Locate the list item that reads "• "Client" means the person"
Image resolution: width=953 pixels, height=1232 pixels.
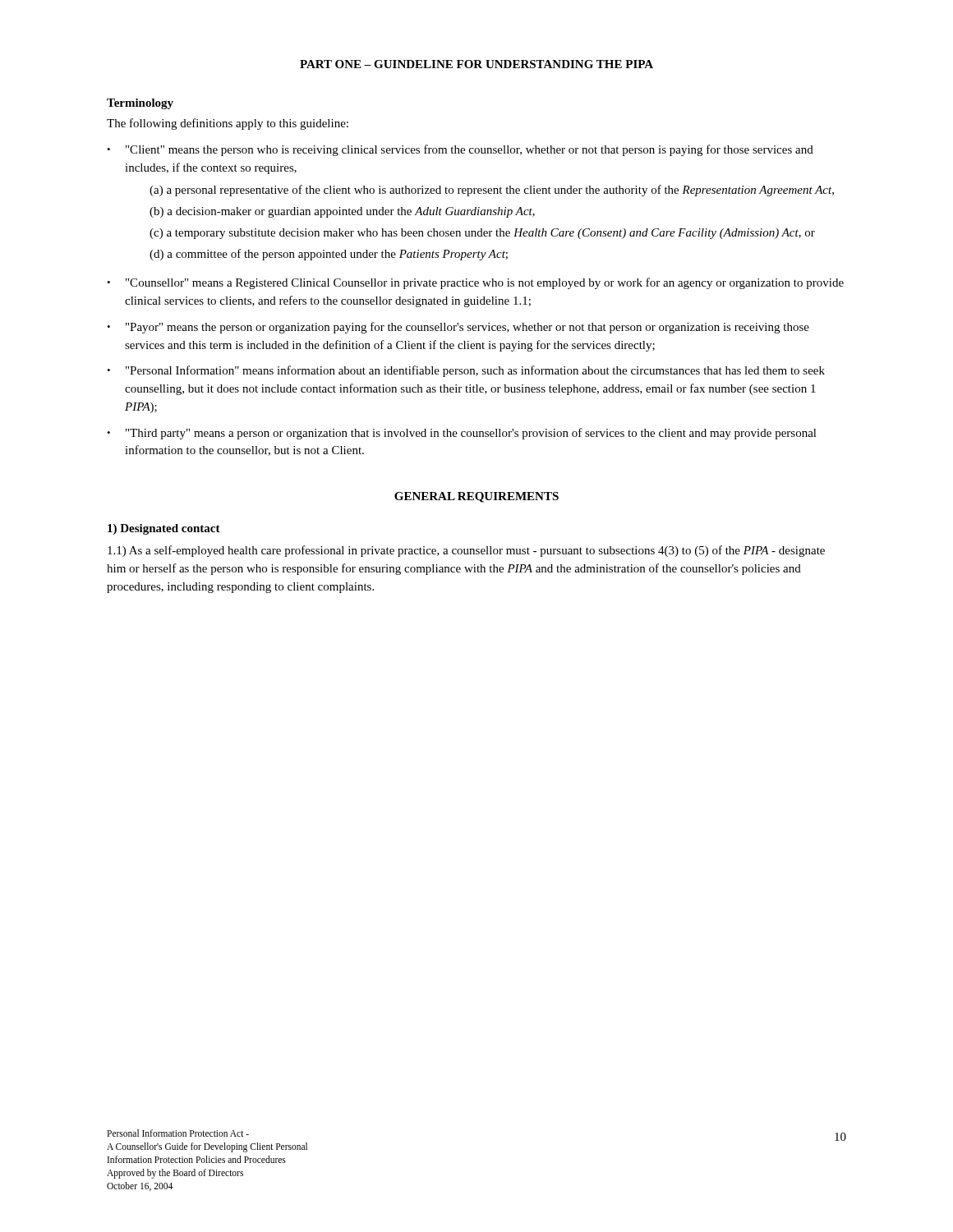[x=476, y=204]
